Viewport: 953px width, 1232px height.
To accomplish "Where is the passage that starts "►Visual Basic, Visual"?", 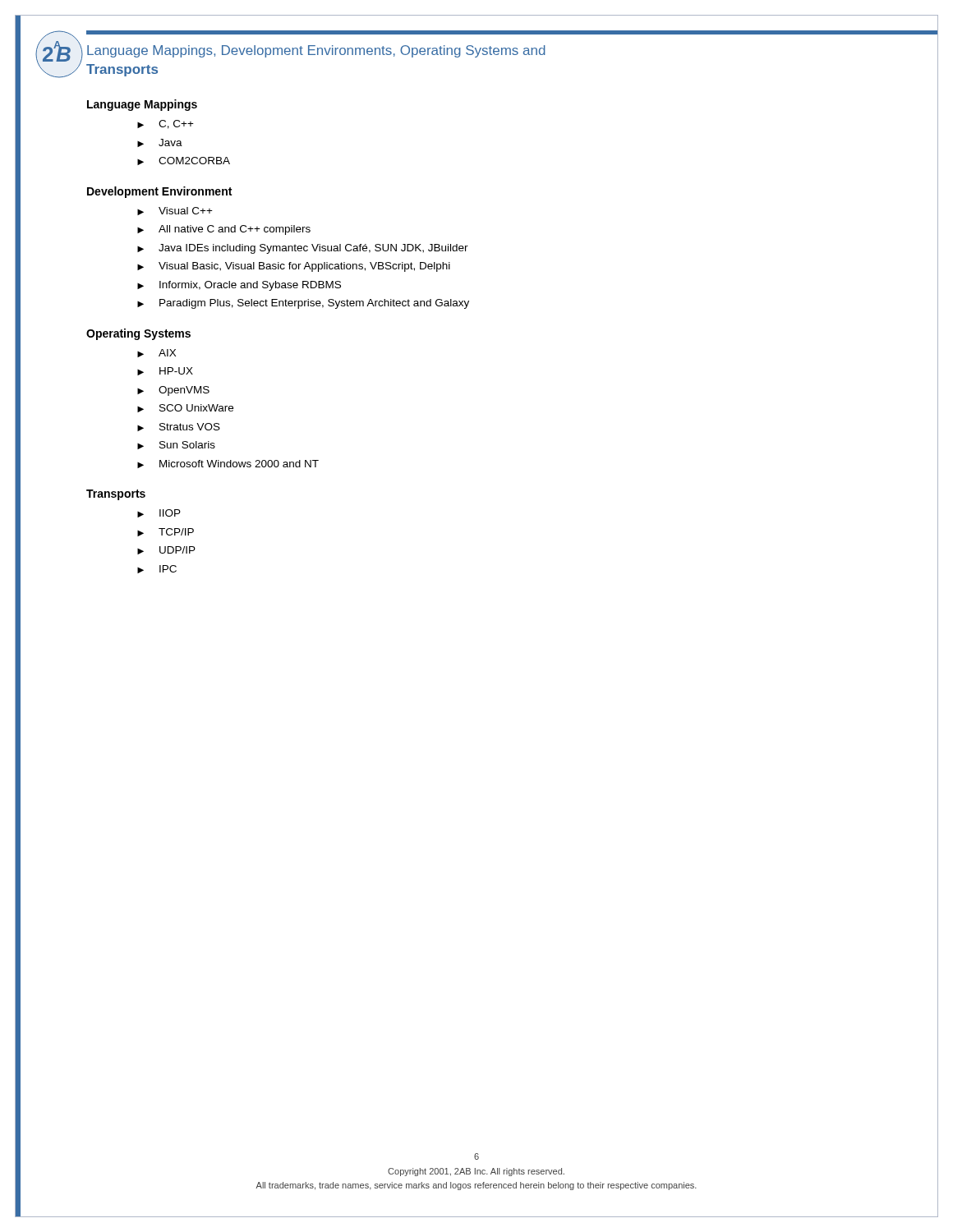I will tap(293, 266).
